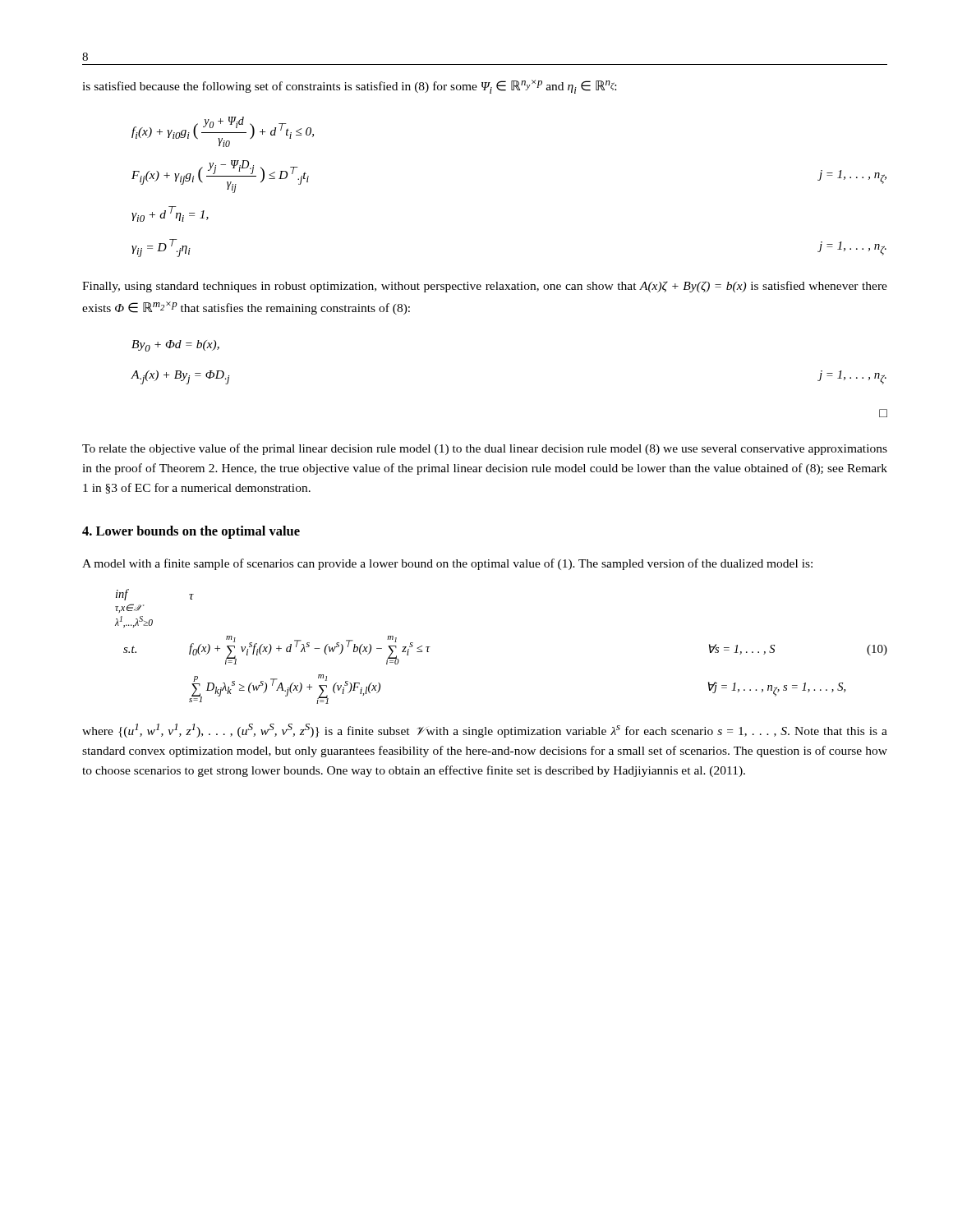Image resolution: width=953 pixels, height=1232 pixels.
Task: Navigate to the element starting "4. Lower bounds"
Action: pyautogui.click(x=191, y=531)
